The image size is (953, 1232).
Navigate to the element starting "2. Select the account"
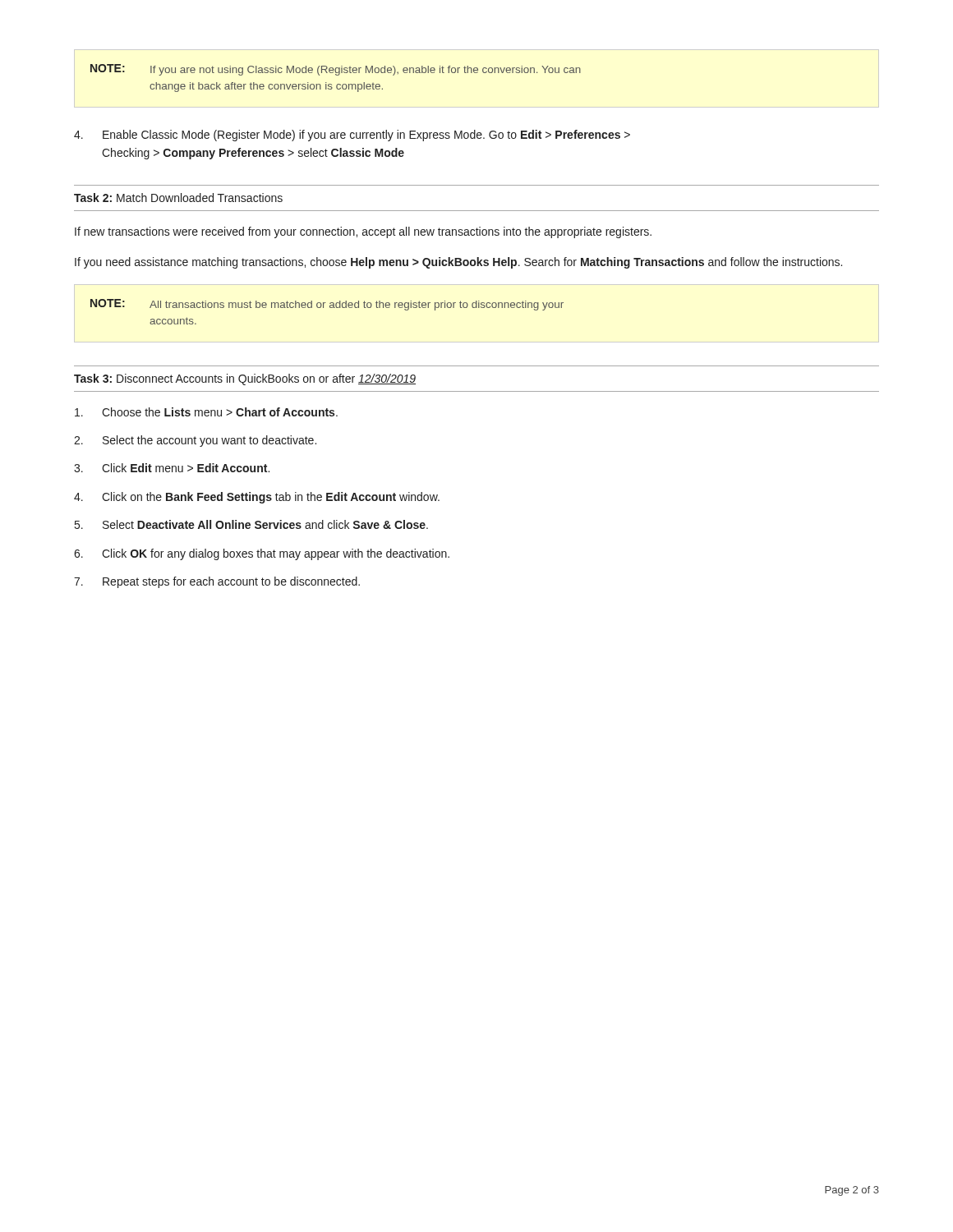pyautogui.click(x=195, y=441)
